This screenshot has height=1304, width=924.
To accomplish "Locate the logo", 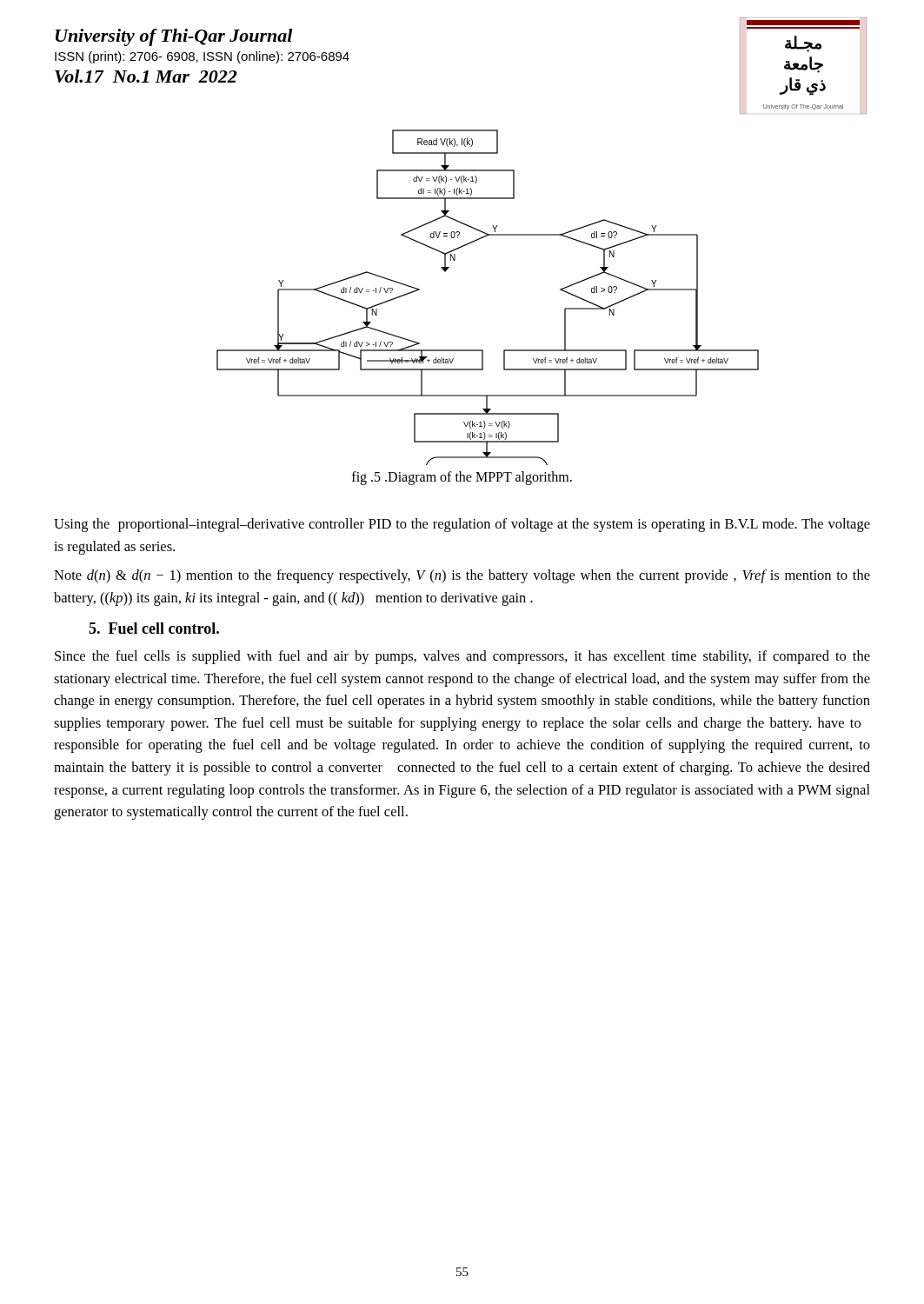I will click(x=803, y=67).
